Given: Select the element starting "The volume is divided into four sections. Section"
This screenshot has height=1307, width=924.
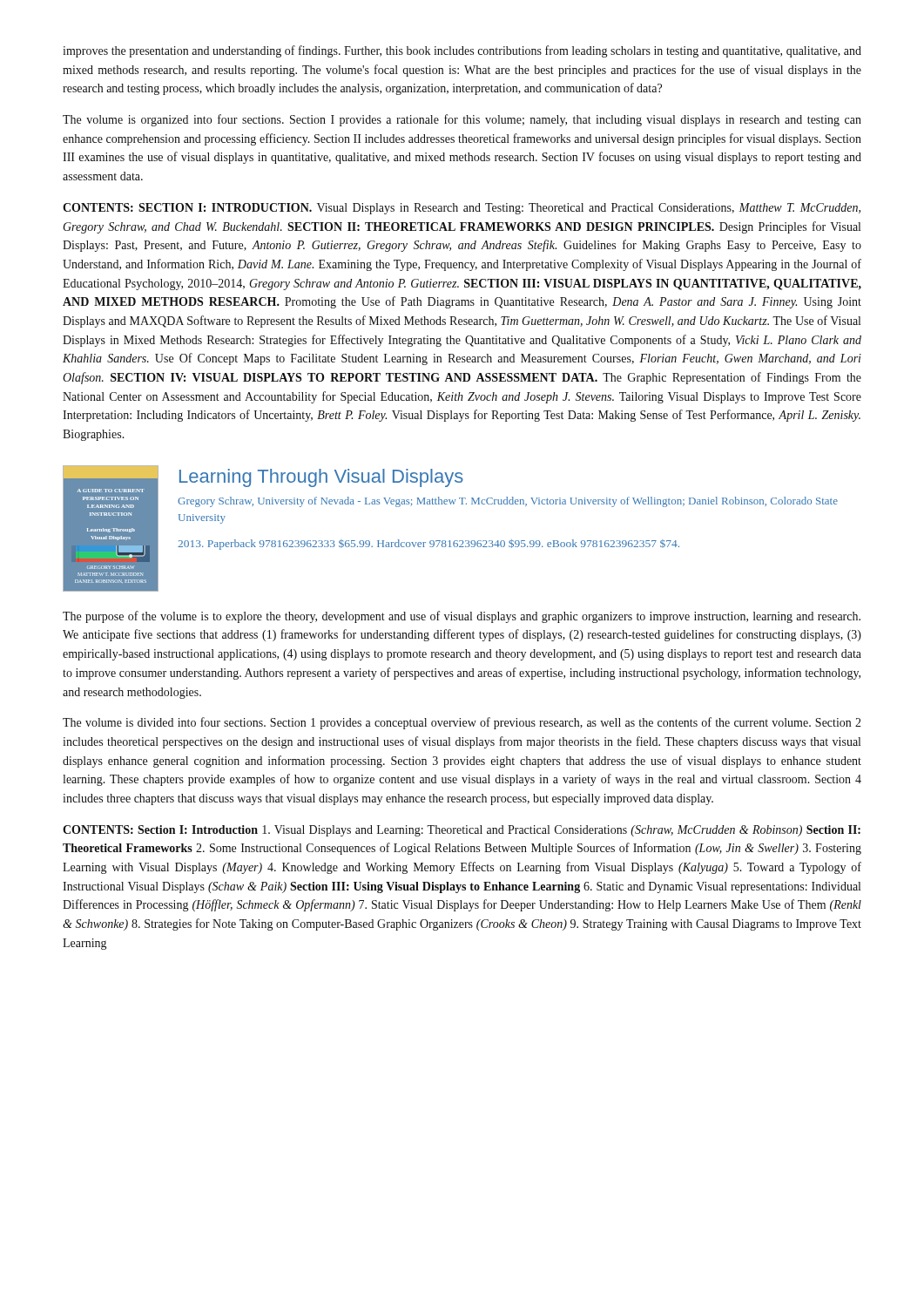Looking at the screenshot, I should pyautogui.click(x=462, y=761).
